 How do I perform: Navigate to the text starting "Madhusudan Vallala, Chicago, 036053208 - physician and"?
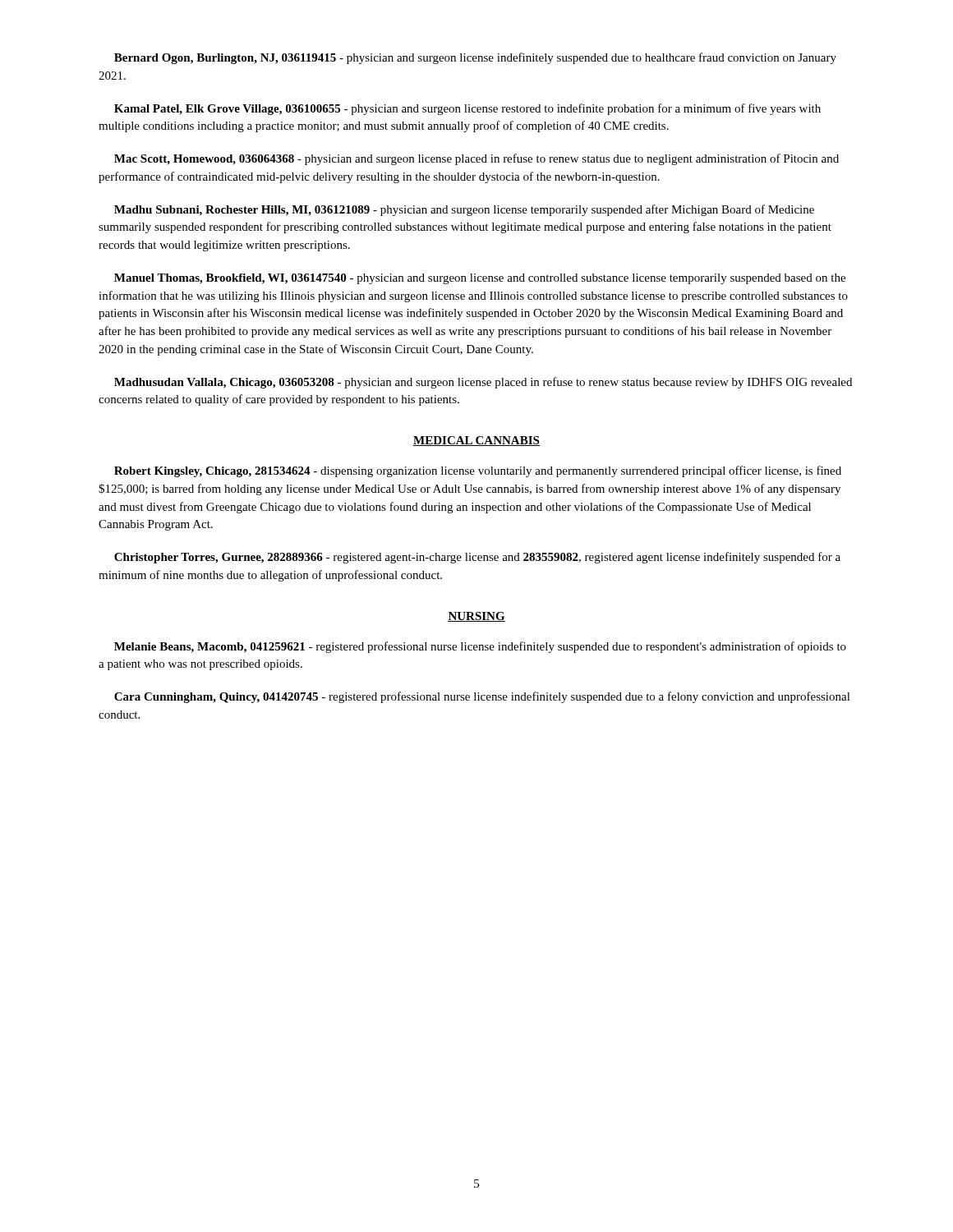click(475, 390)
